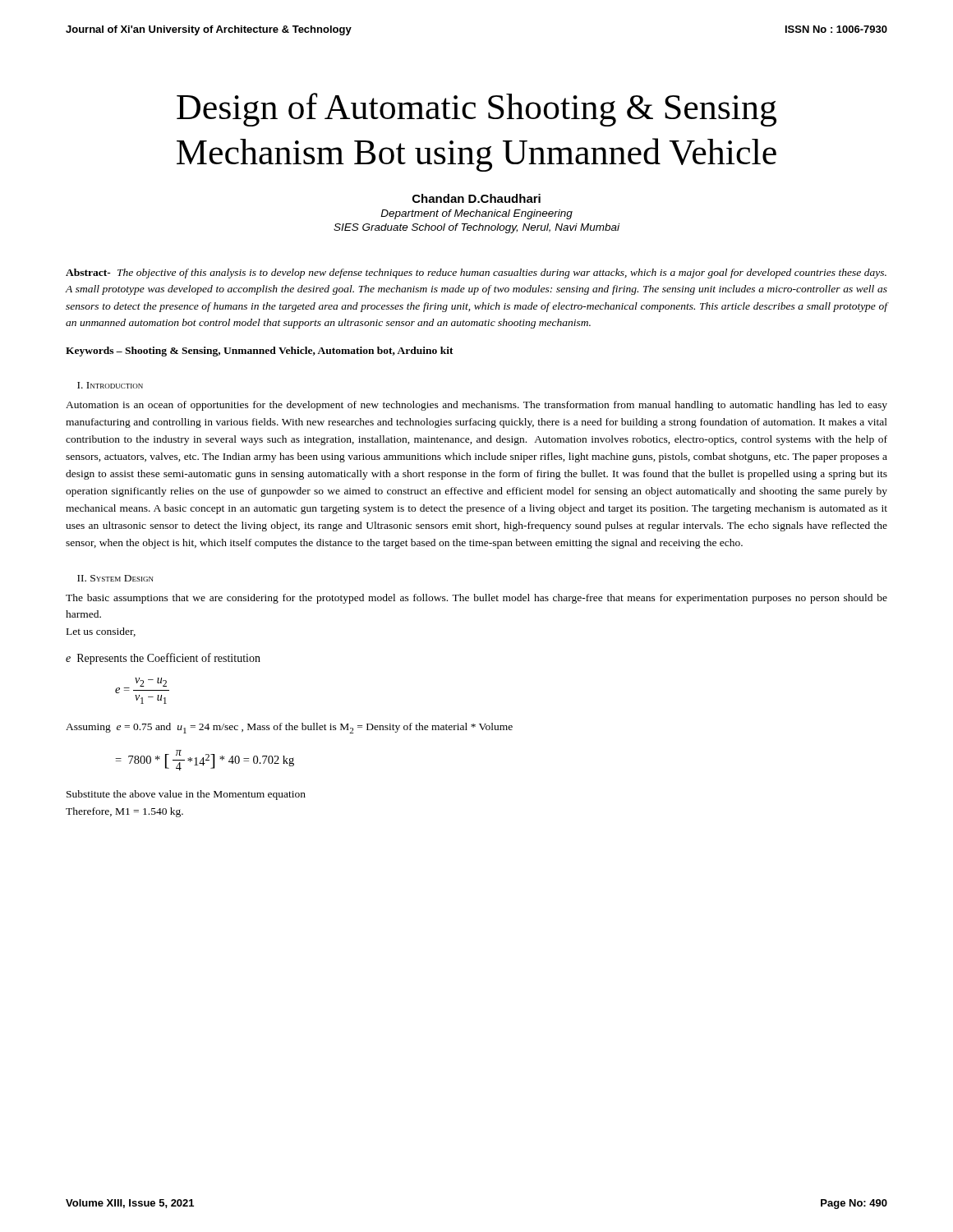
Task: Point to "II. System Design"
Action: coord(110,577)
